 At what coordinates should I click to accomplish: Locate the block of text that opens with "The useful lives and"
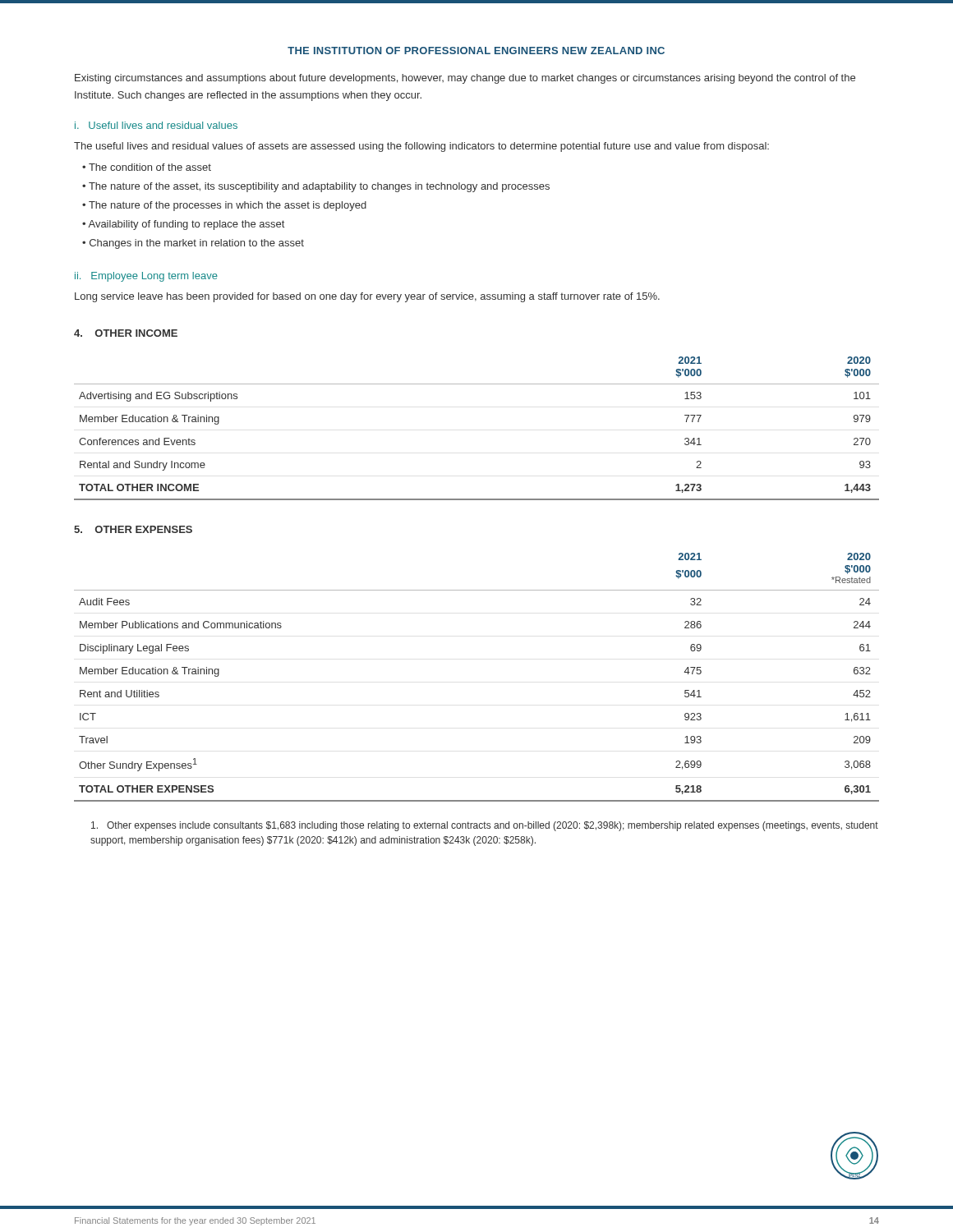422,145
